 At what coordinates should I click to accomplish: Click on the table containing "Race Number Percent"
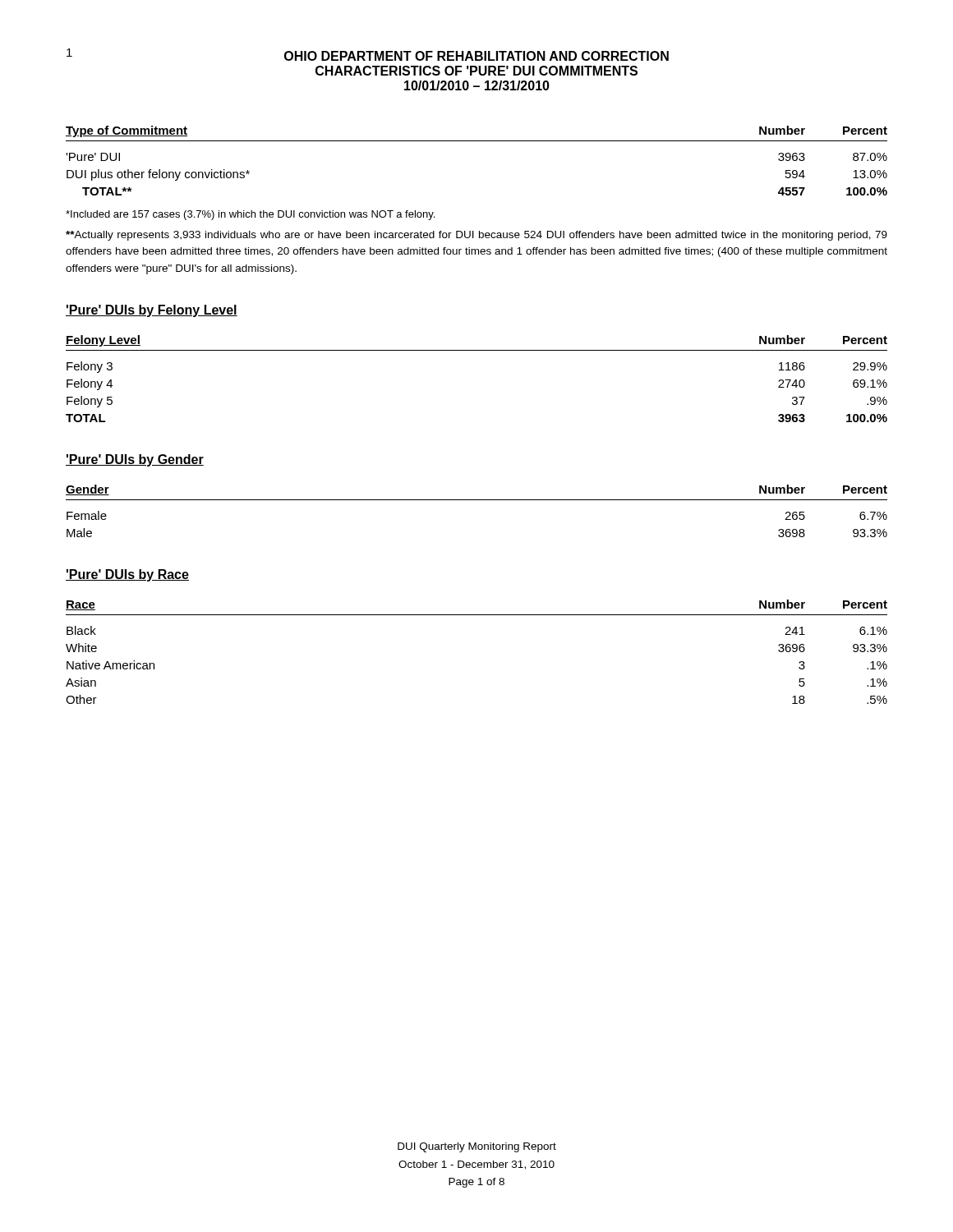476,652
